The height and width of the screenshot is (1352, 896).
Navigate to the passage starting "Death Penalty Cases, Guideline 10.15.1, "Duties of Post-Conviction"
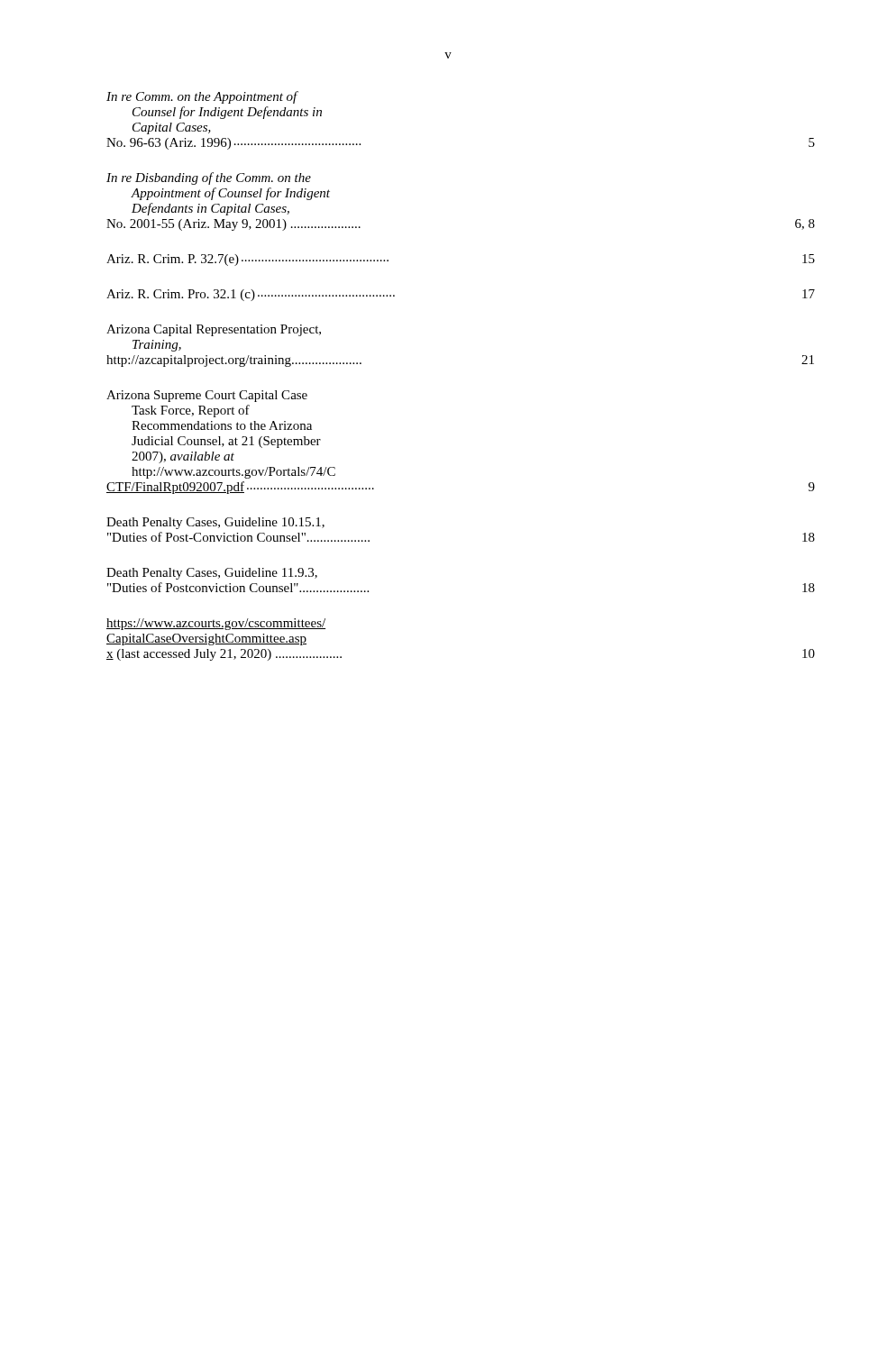(x=215, y=523)
